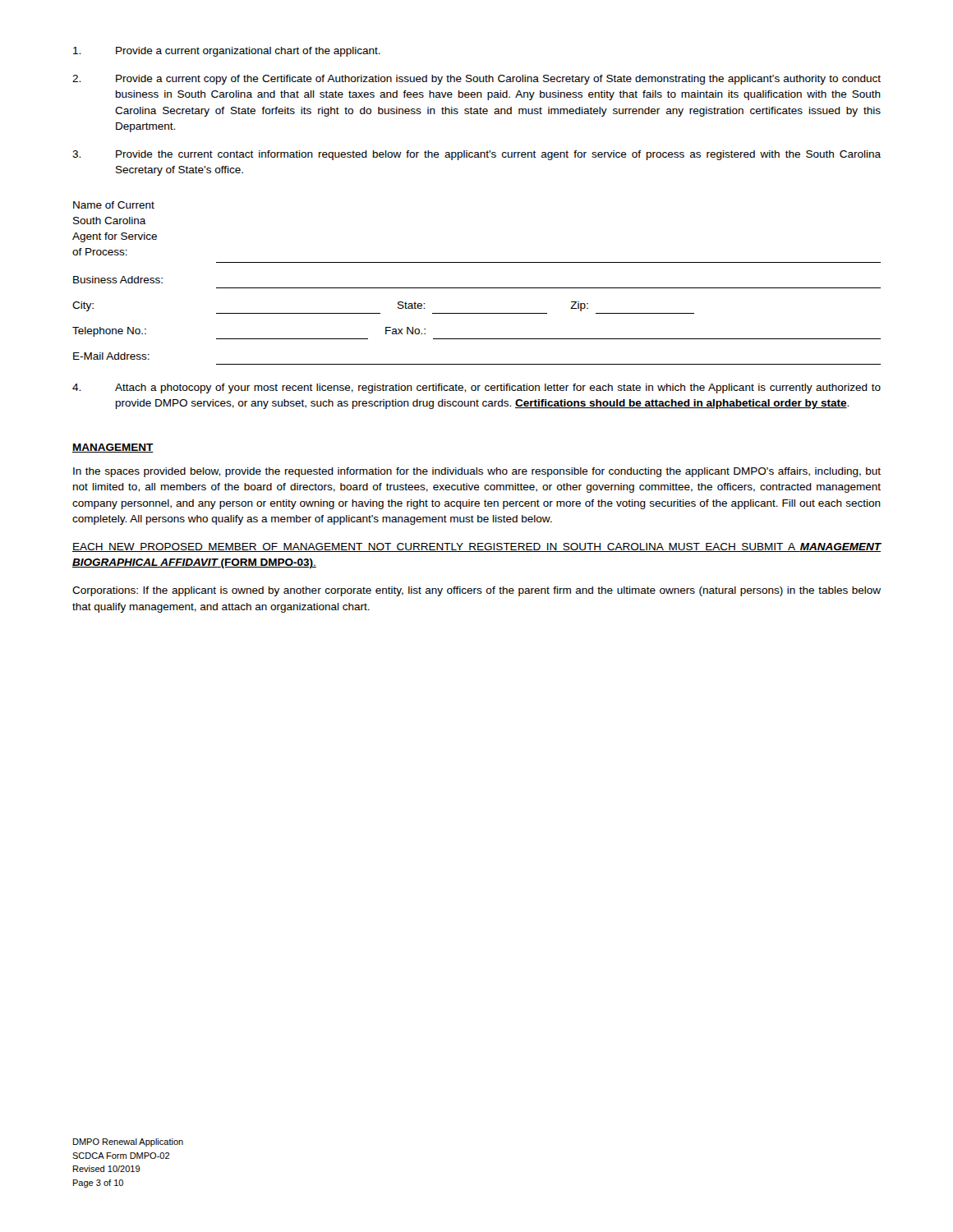Viewport: 953px width, 1232px height.
Task: Select a table
Action: [x=476, y=281]
